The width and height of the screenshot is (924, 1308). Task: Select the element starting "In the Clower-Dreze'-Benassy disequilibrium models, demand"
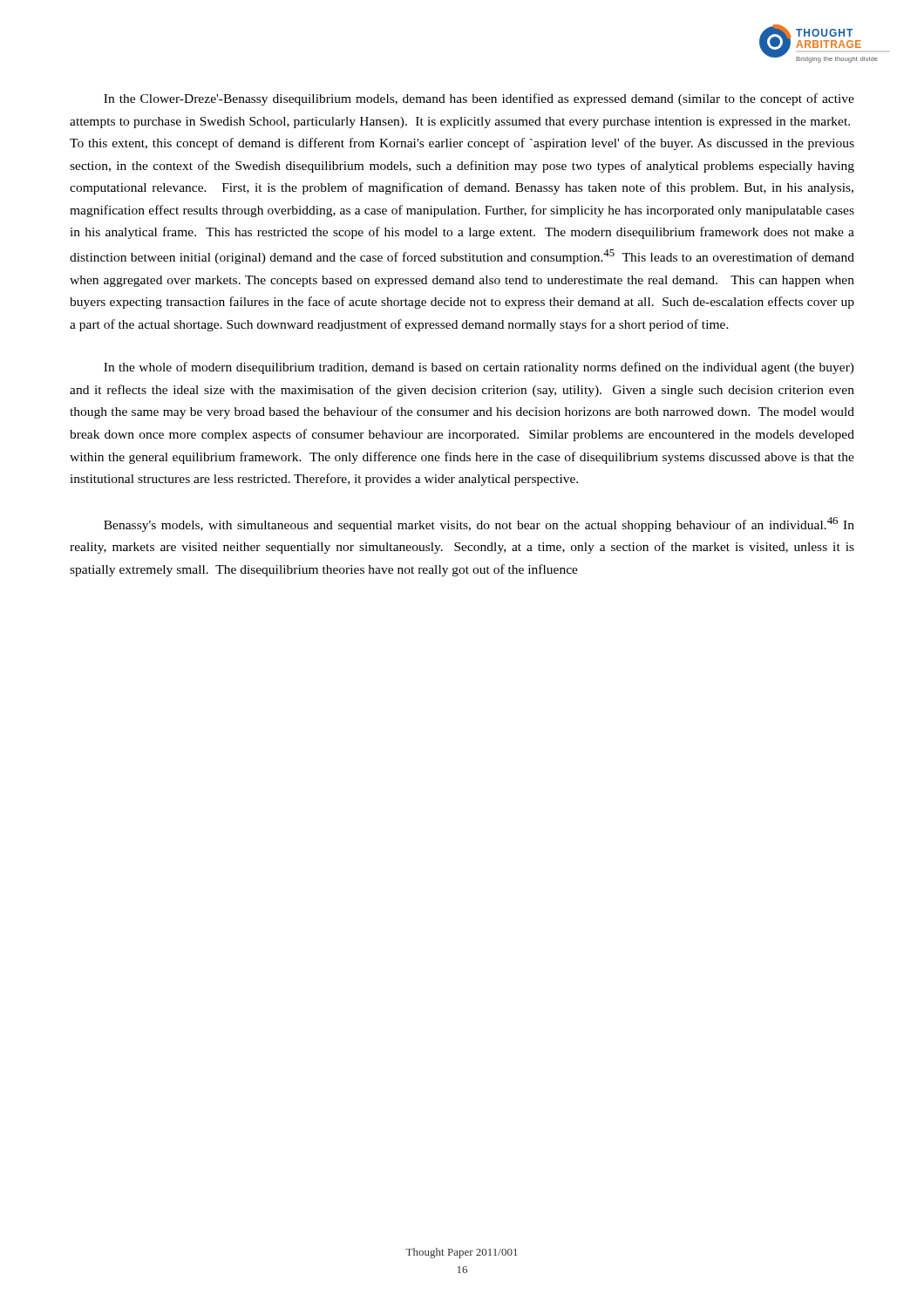point(462,211)
